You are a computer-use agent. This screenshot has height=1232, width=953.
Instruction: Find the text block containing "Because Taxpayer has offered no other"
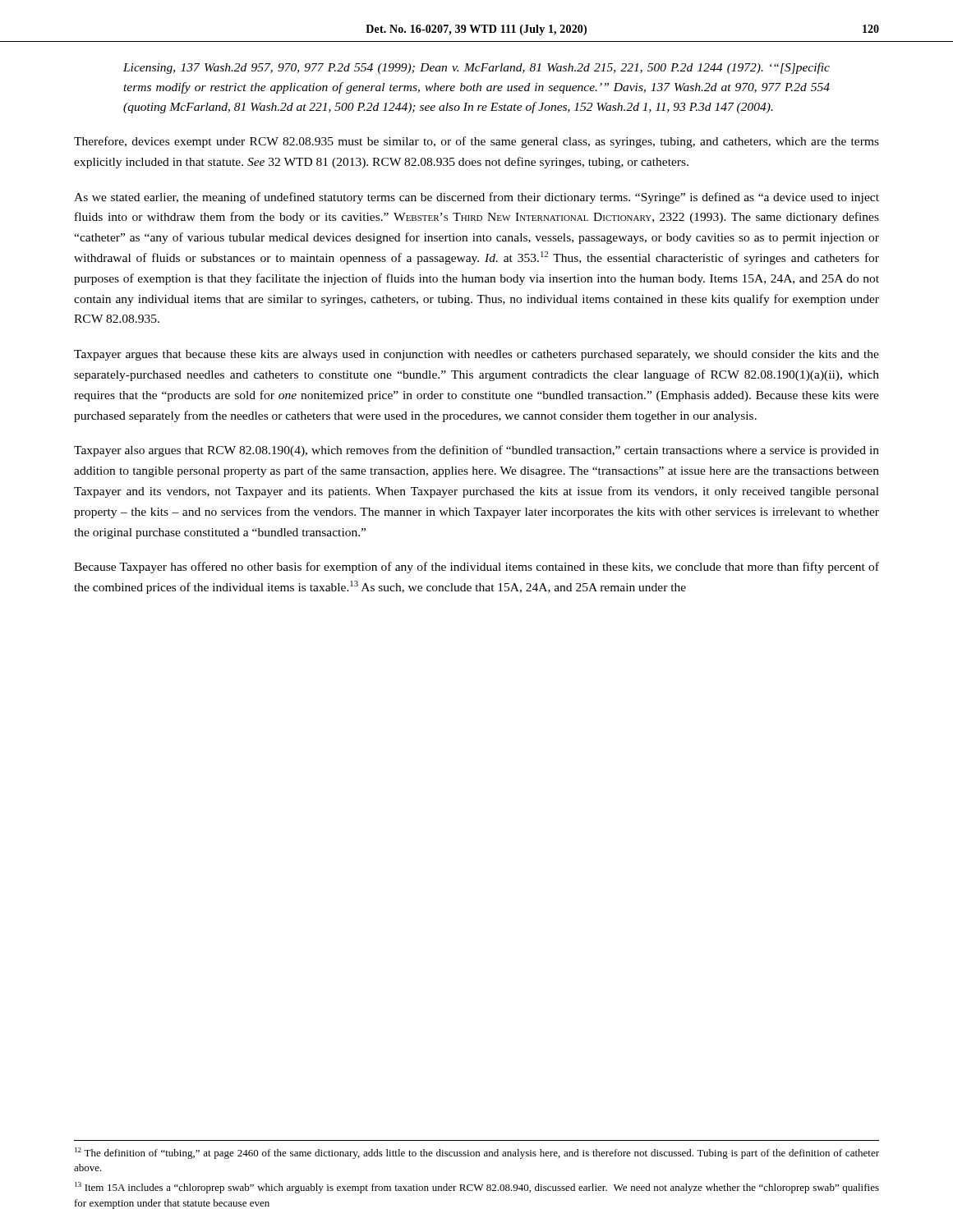(x=476, y=577)
